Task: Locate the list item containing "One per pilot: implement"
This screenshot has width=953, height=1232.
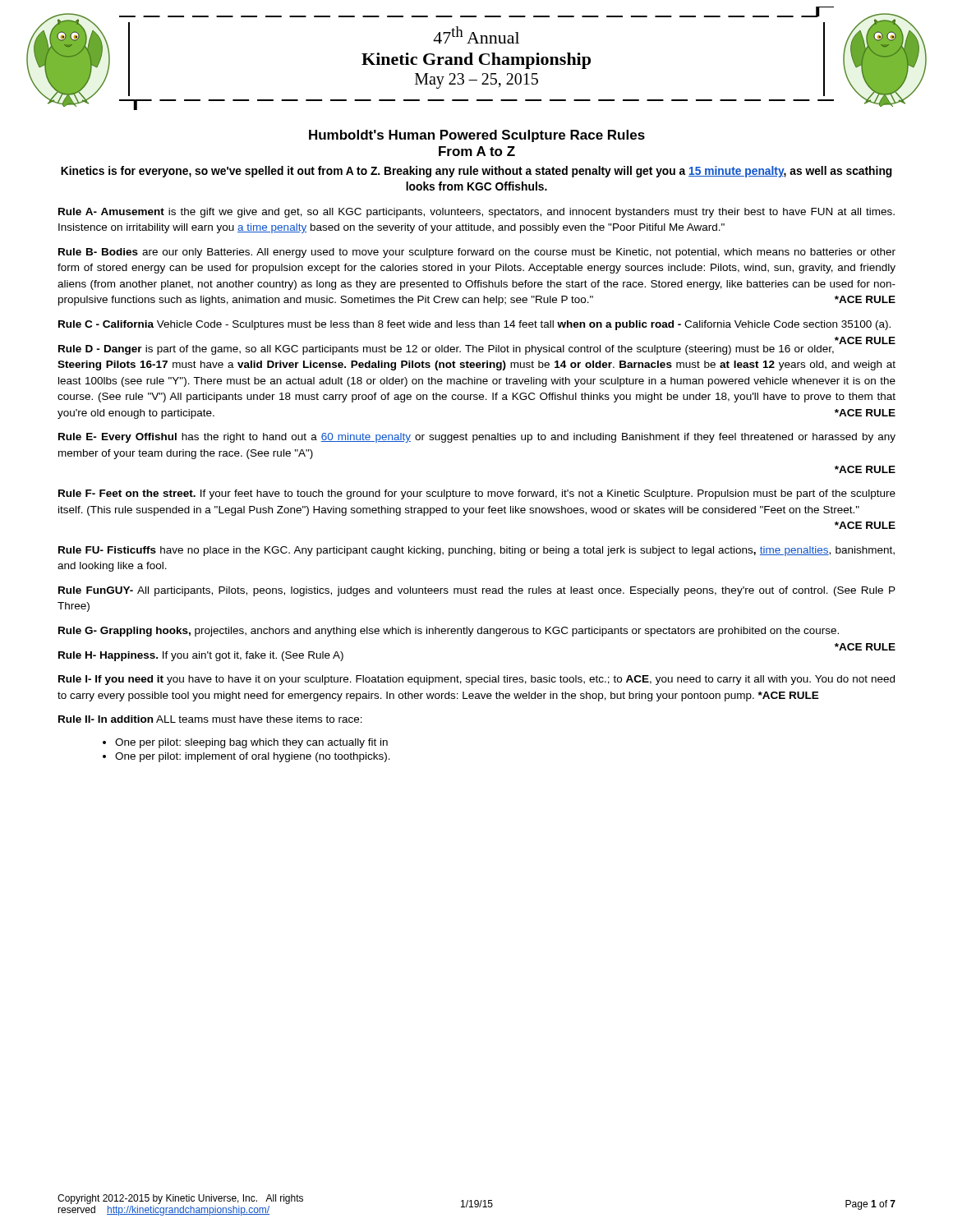Action: (253, 756)
